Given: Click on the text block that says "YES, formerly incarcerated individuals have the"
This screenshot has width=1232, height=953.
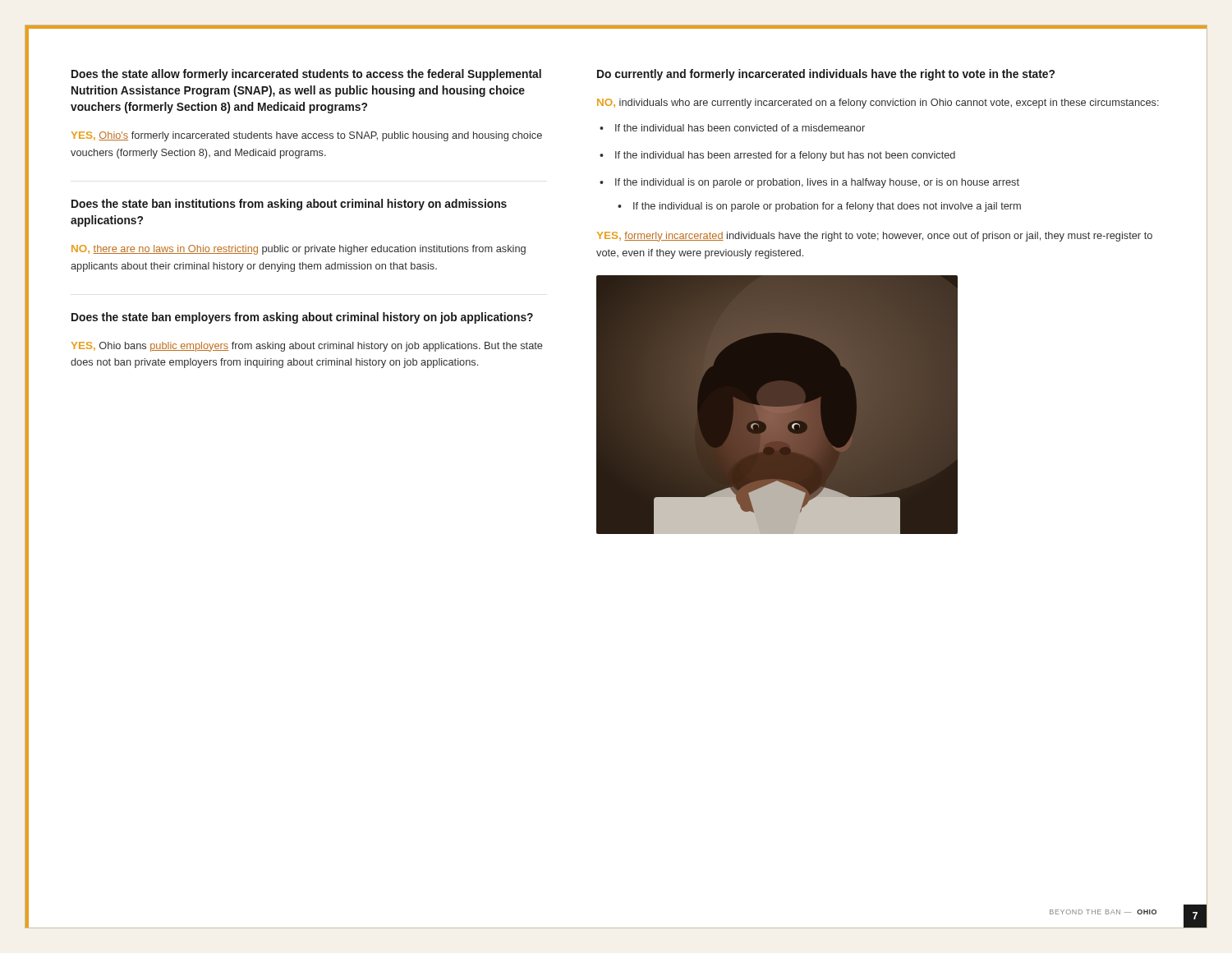Looking at the screenshot, I should [874, 244].
